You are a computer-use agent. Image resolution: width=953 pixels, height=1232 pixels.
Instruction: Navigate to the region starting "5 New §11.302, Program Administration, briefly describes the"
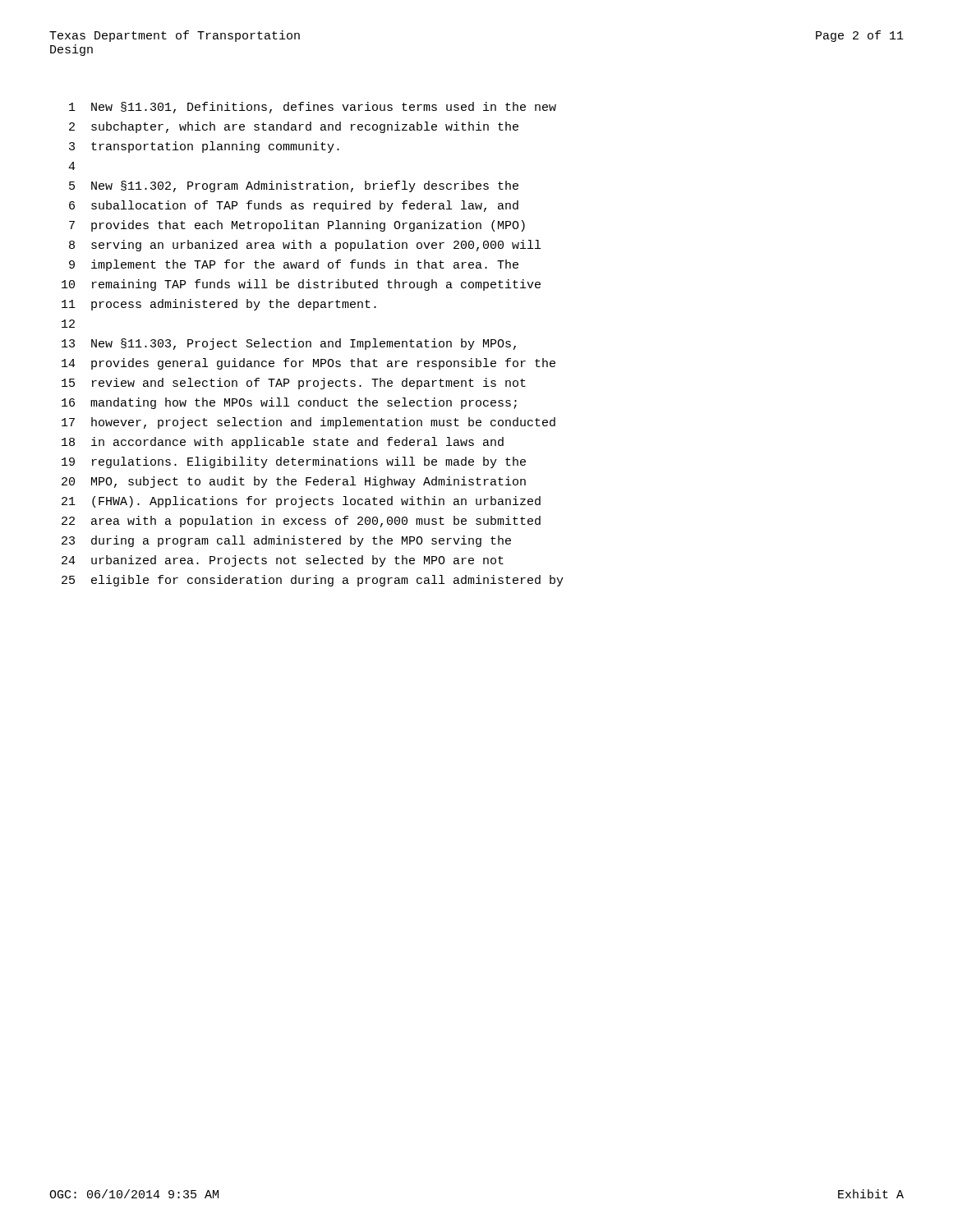(476, 256)
